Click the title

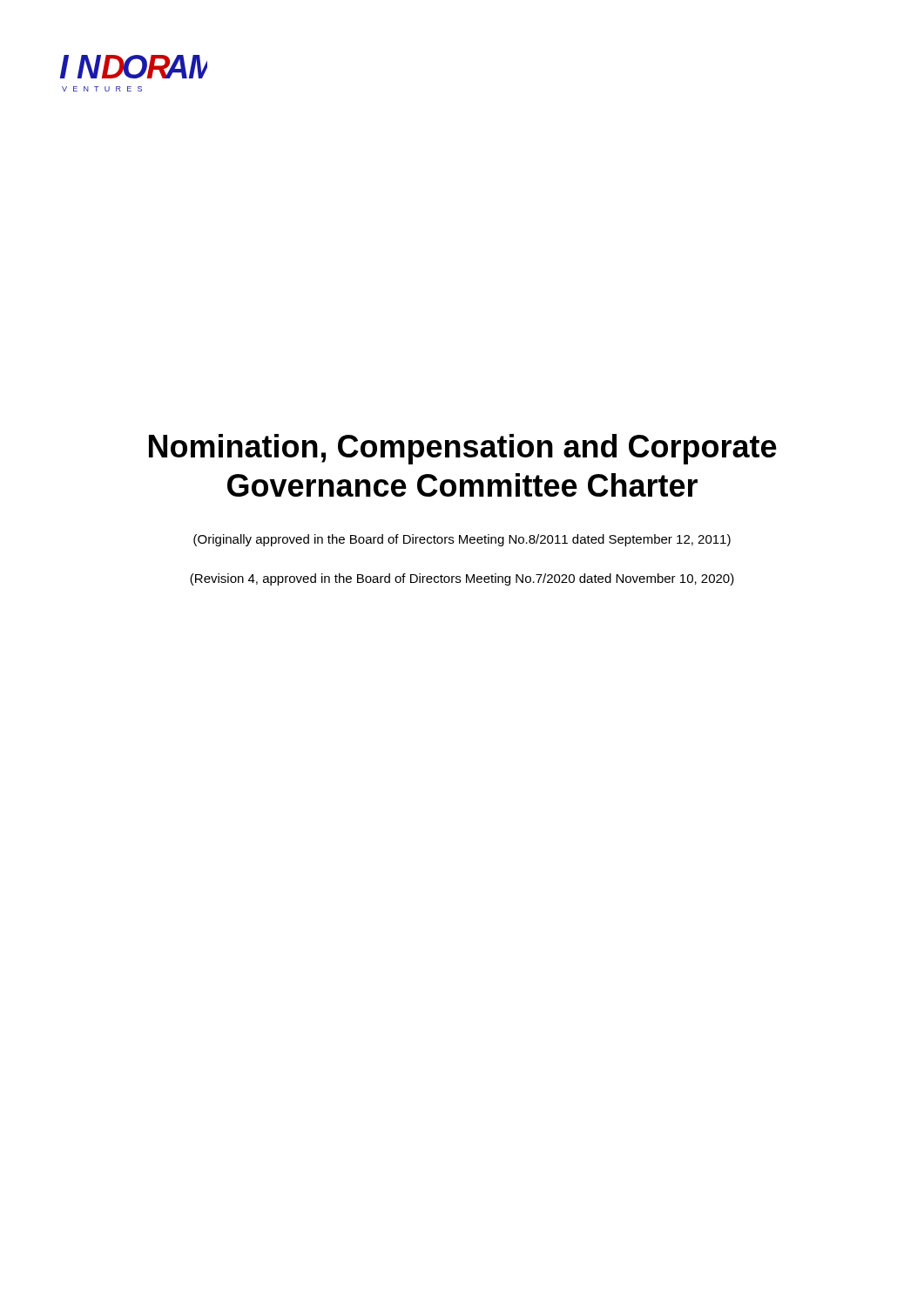[x=462, y=466]
